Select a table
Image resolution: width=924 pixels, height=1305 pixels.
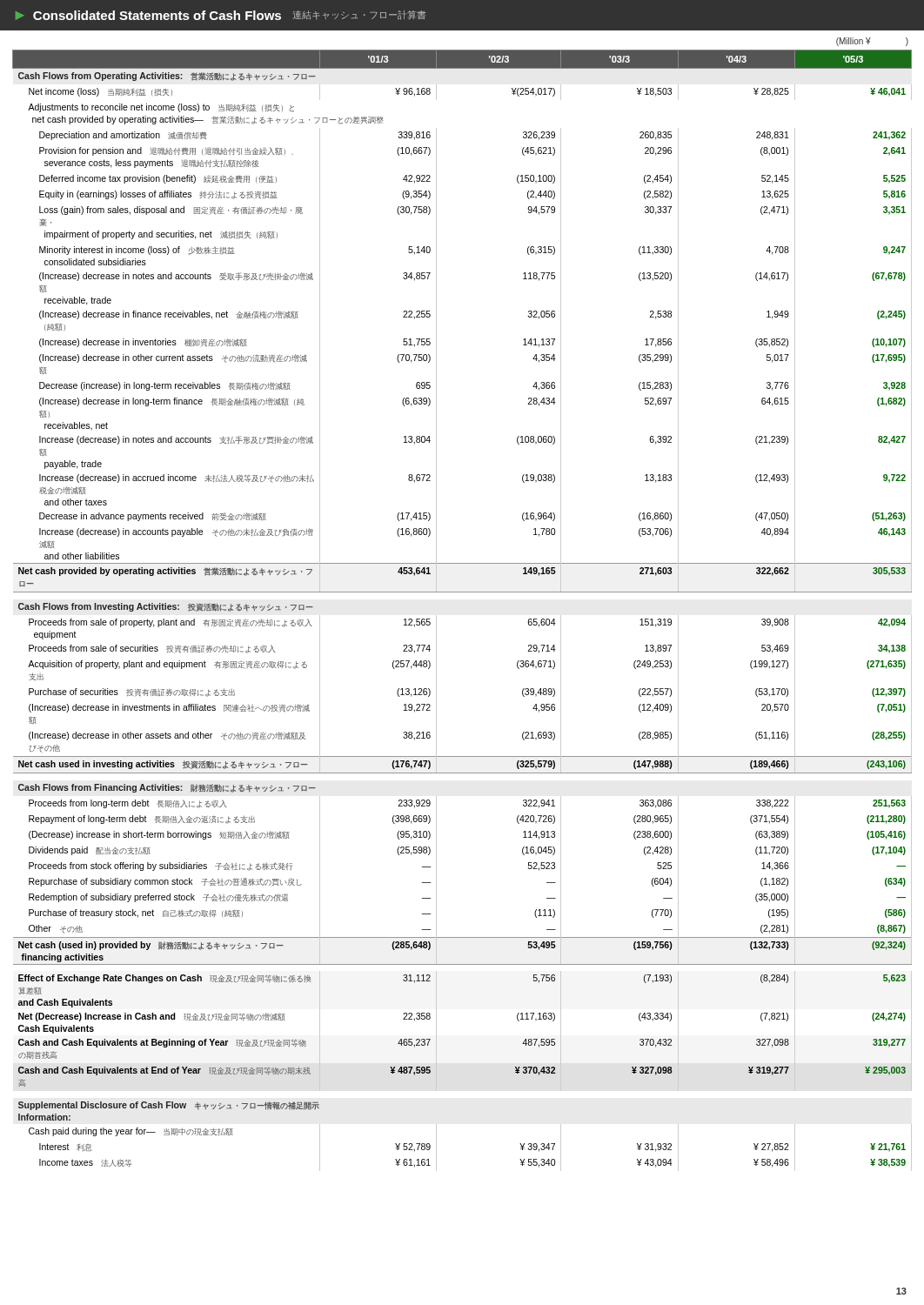(462, 610)
